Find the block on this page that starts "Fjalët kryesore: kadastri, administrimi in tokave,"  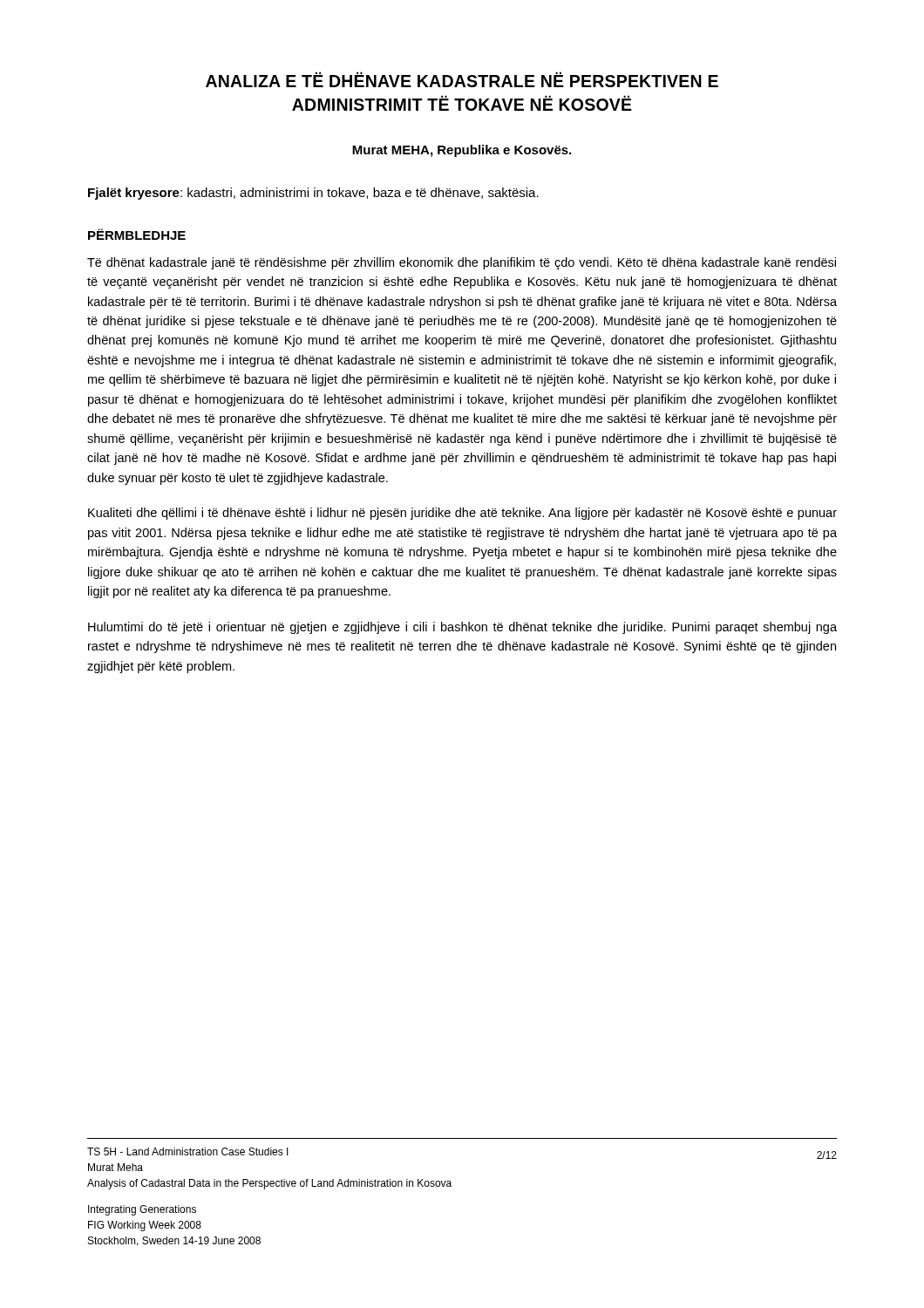click(x=313, y=192)
